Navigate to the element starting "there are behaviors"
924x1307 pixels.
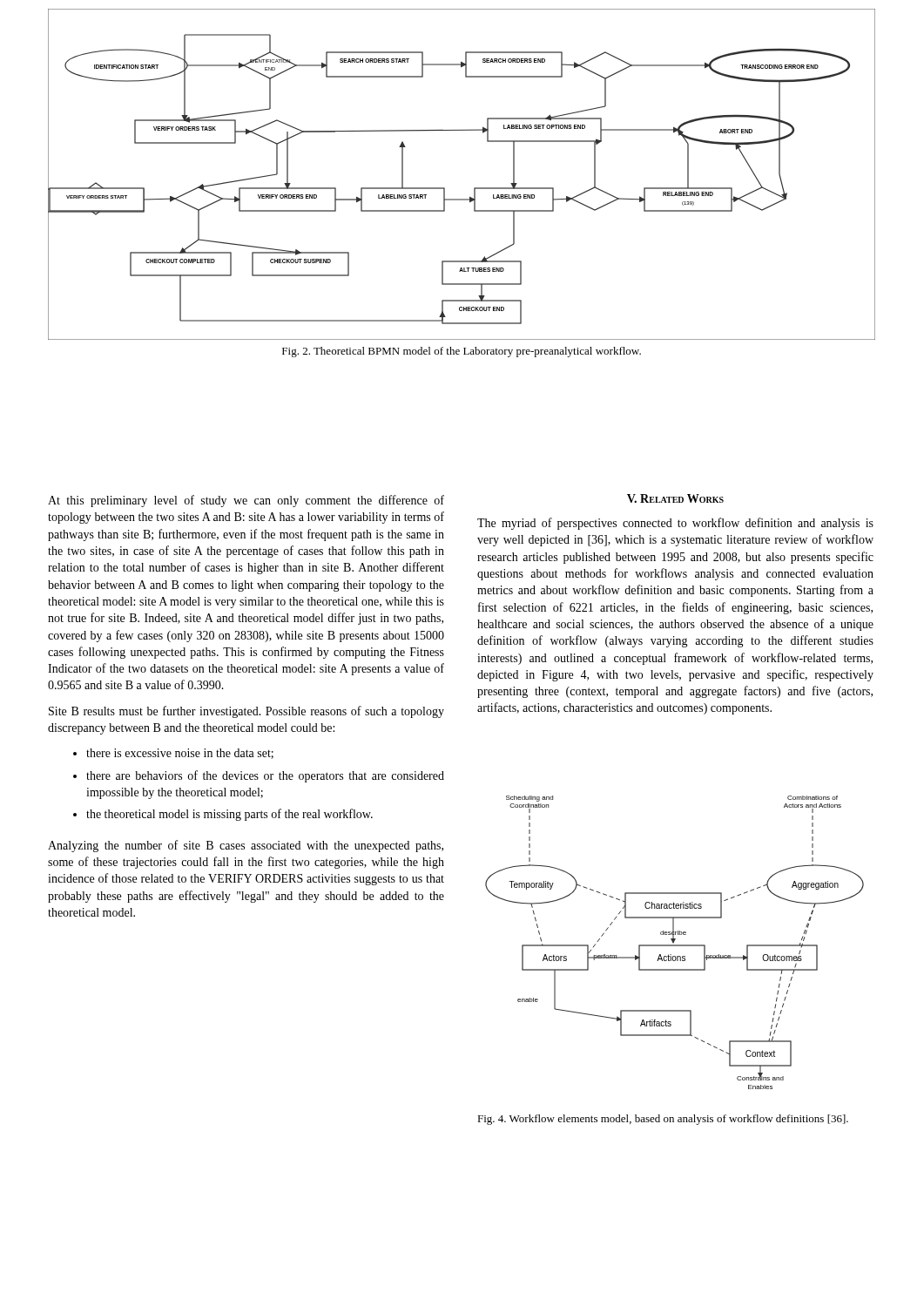coord(258,784)
